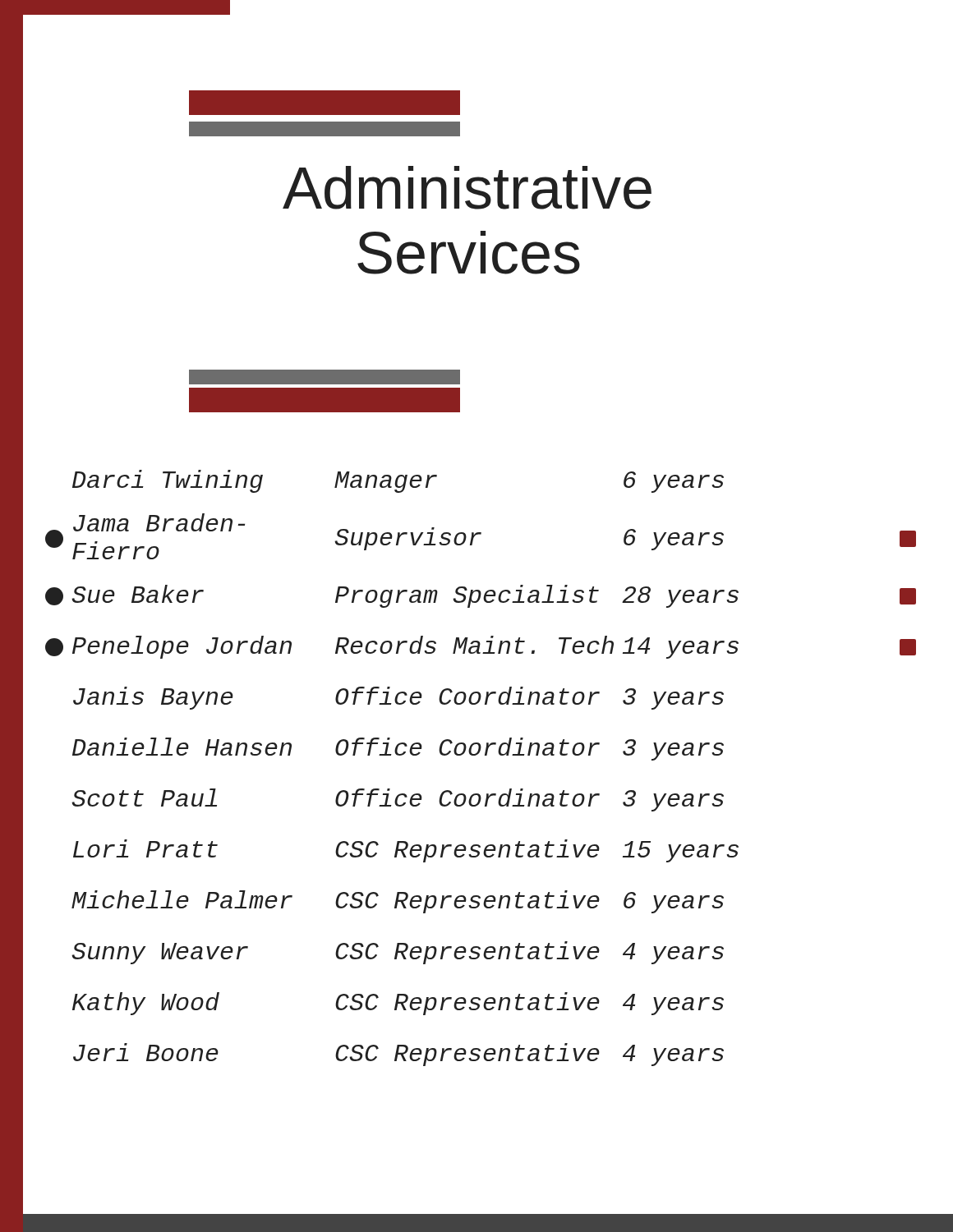The height and width of the screenshot is (1232, 953).
Task: Find the text starting "Kathy Wood CSC Representative 4 years"
Action: (481, 1004)
